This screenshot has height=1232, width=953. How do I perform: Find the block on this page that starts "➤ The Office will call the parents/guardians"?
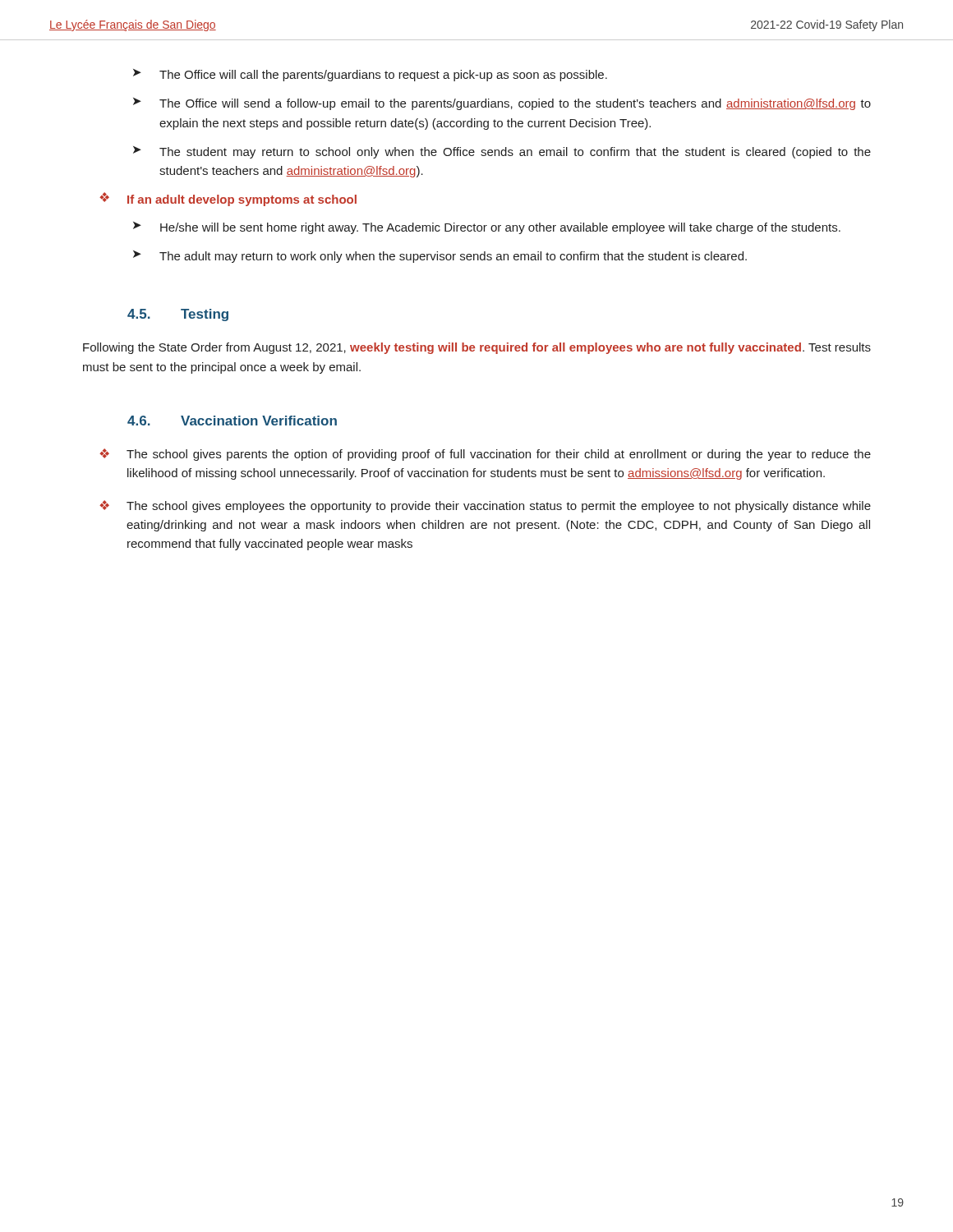501,74
